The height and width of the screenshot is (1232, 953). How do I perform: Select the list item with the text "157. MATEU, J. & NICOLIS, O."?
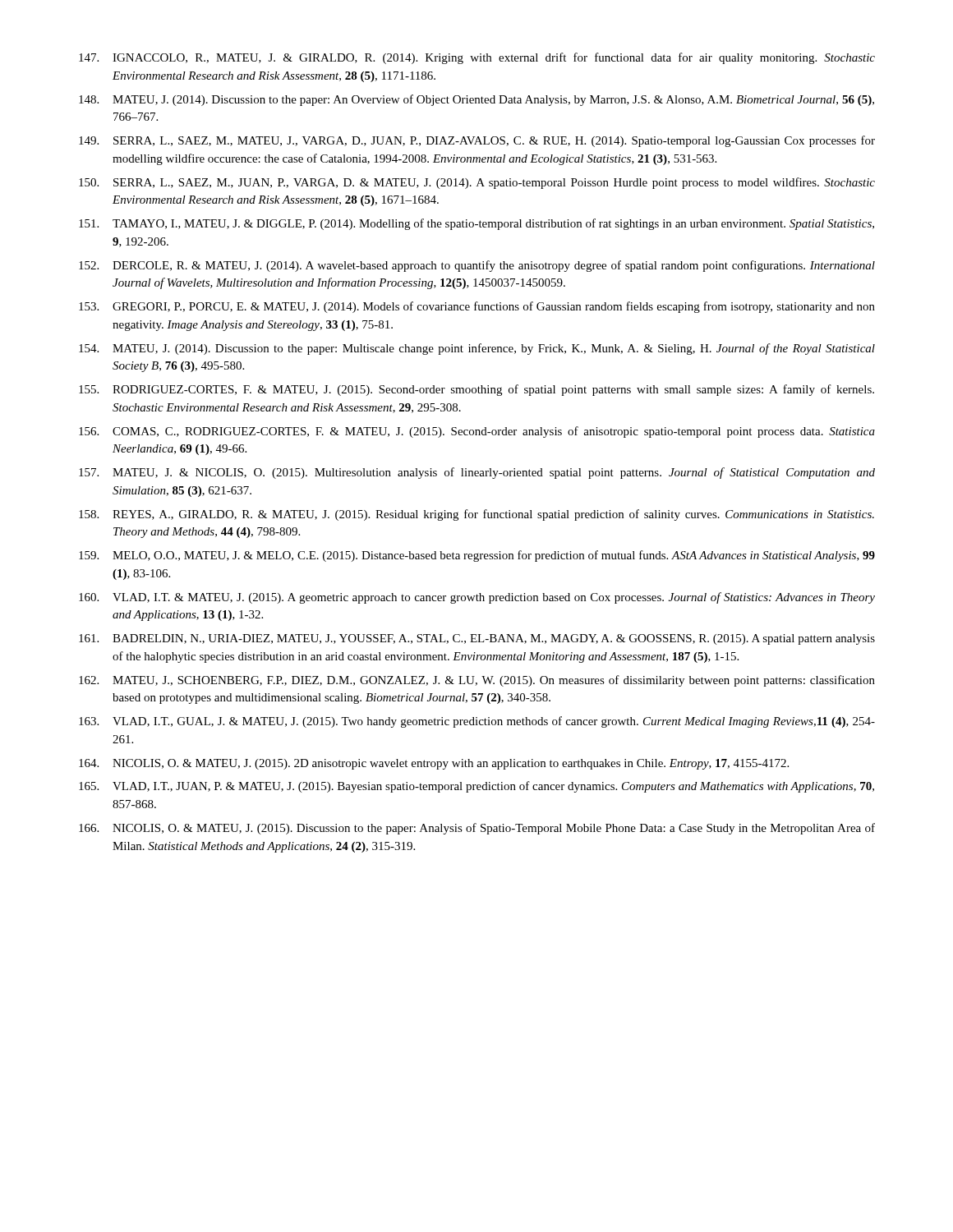476,482
